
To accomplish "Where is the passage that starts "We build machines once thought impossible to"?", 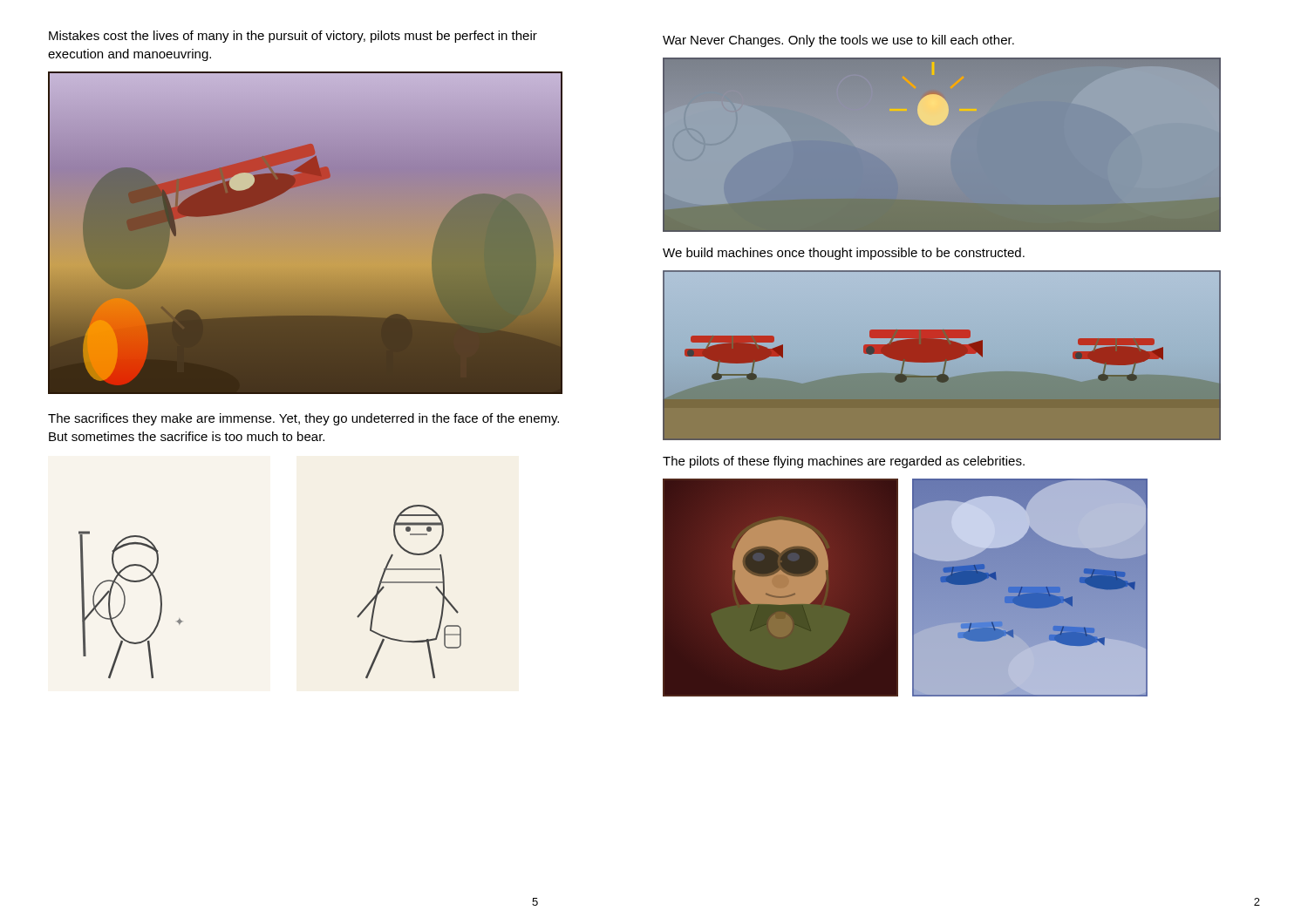I will point(844,252).
